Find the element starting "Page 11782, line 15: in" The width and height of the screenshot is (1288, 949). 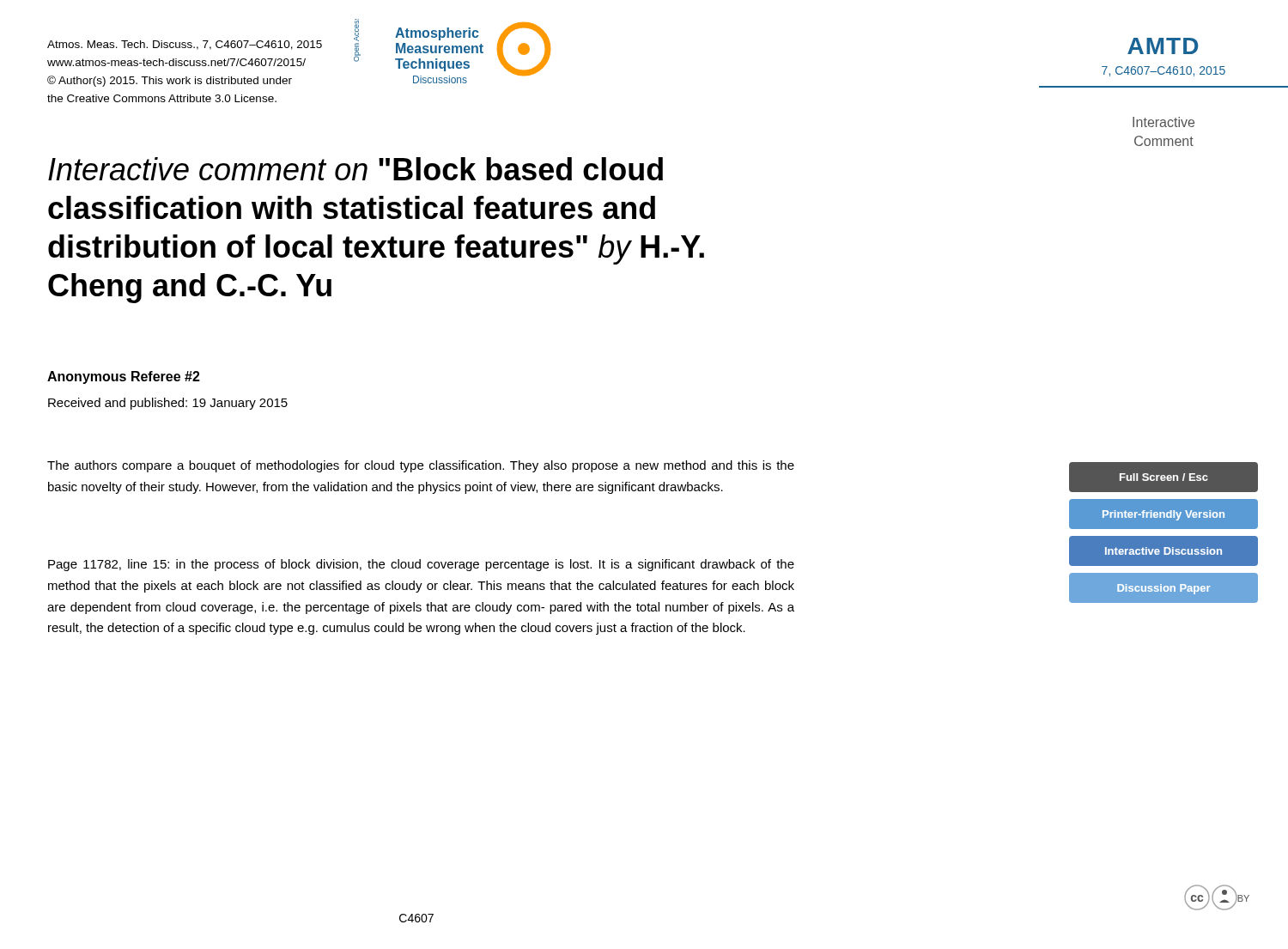pos(421,596)
